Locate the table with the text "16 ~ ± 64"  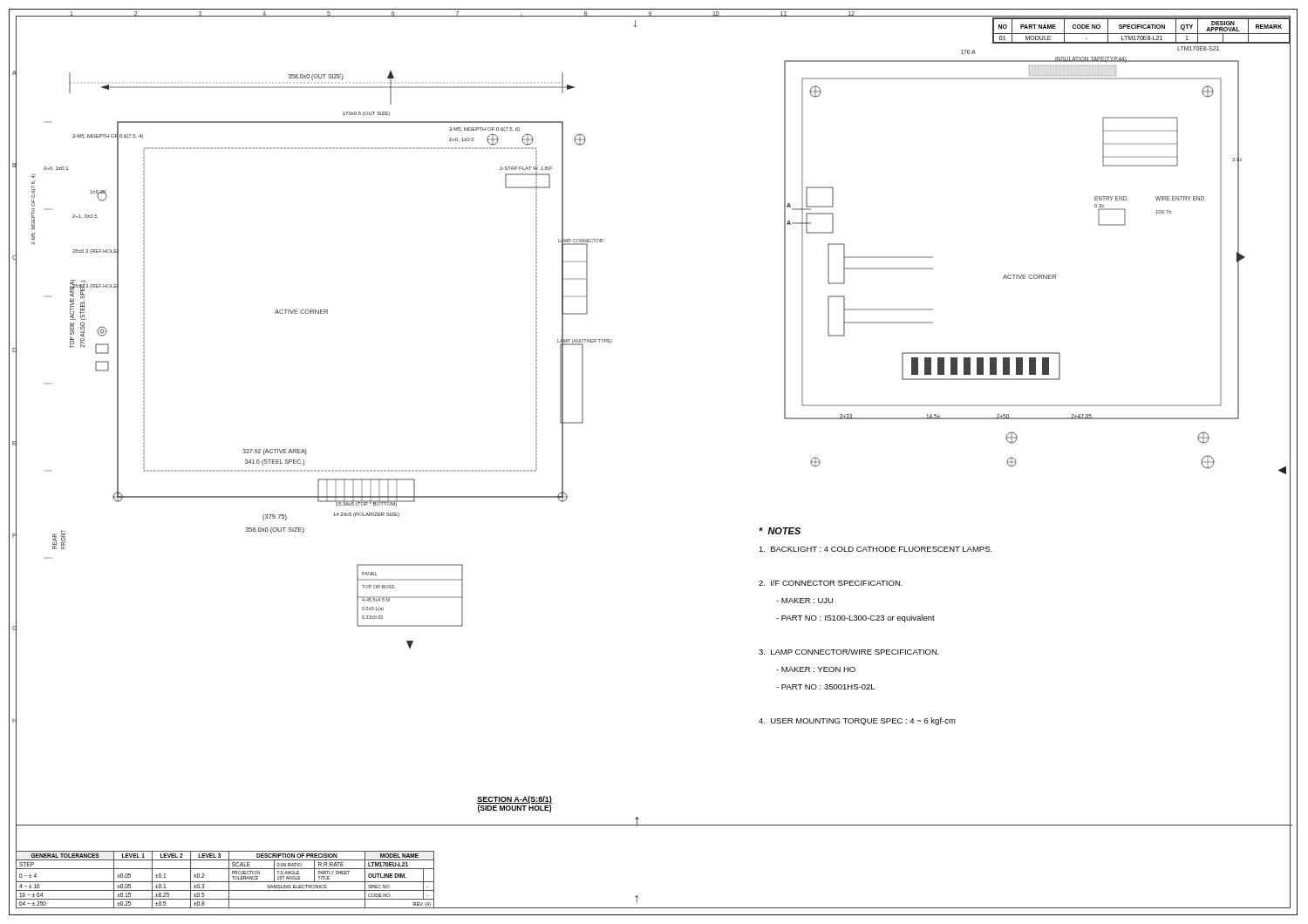pos(225,880)
